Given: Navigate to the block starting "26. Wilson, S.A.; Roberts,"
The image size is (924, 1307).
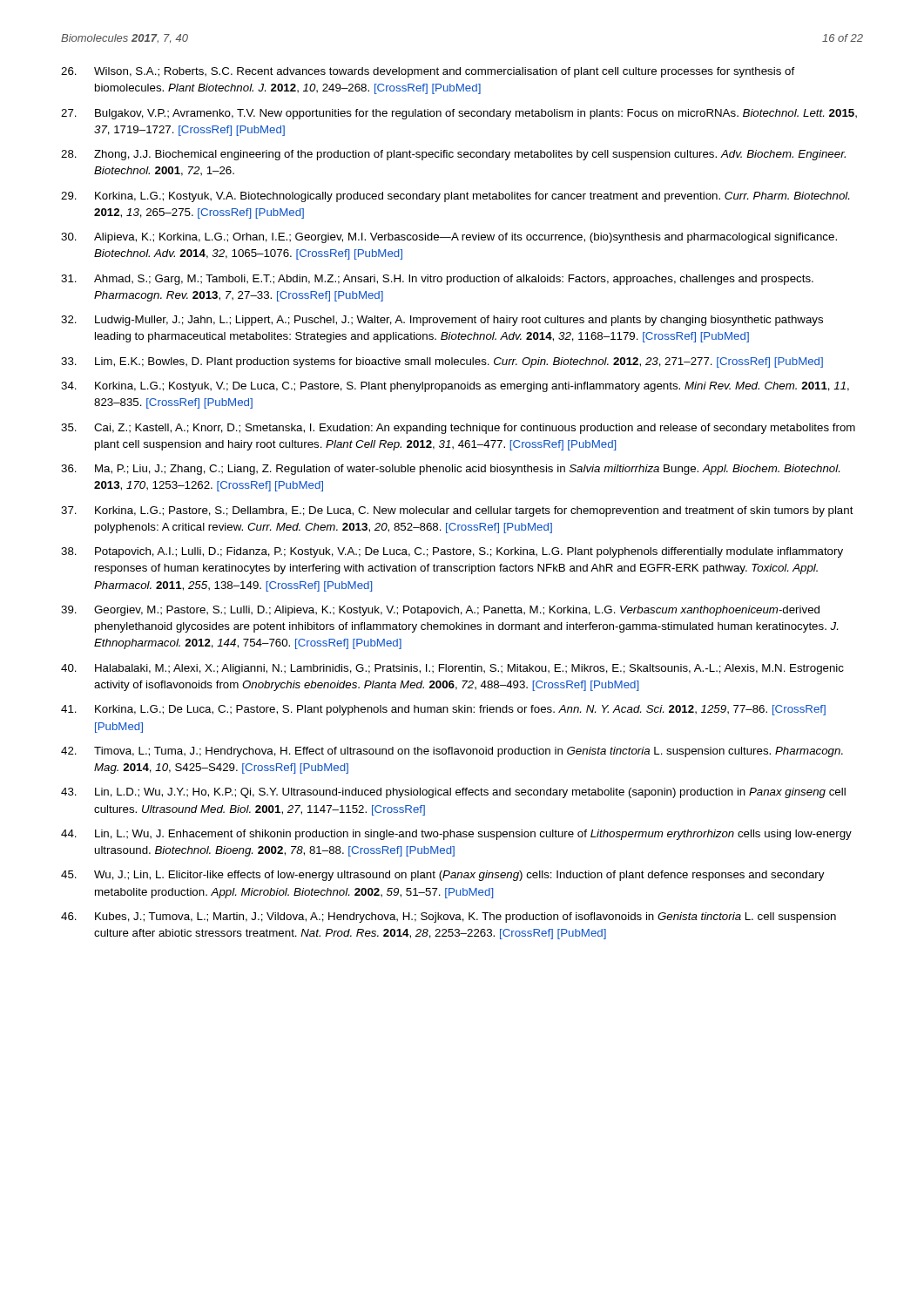Looking at the screenshot, I should [x=462, y=80].
